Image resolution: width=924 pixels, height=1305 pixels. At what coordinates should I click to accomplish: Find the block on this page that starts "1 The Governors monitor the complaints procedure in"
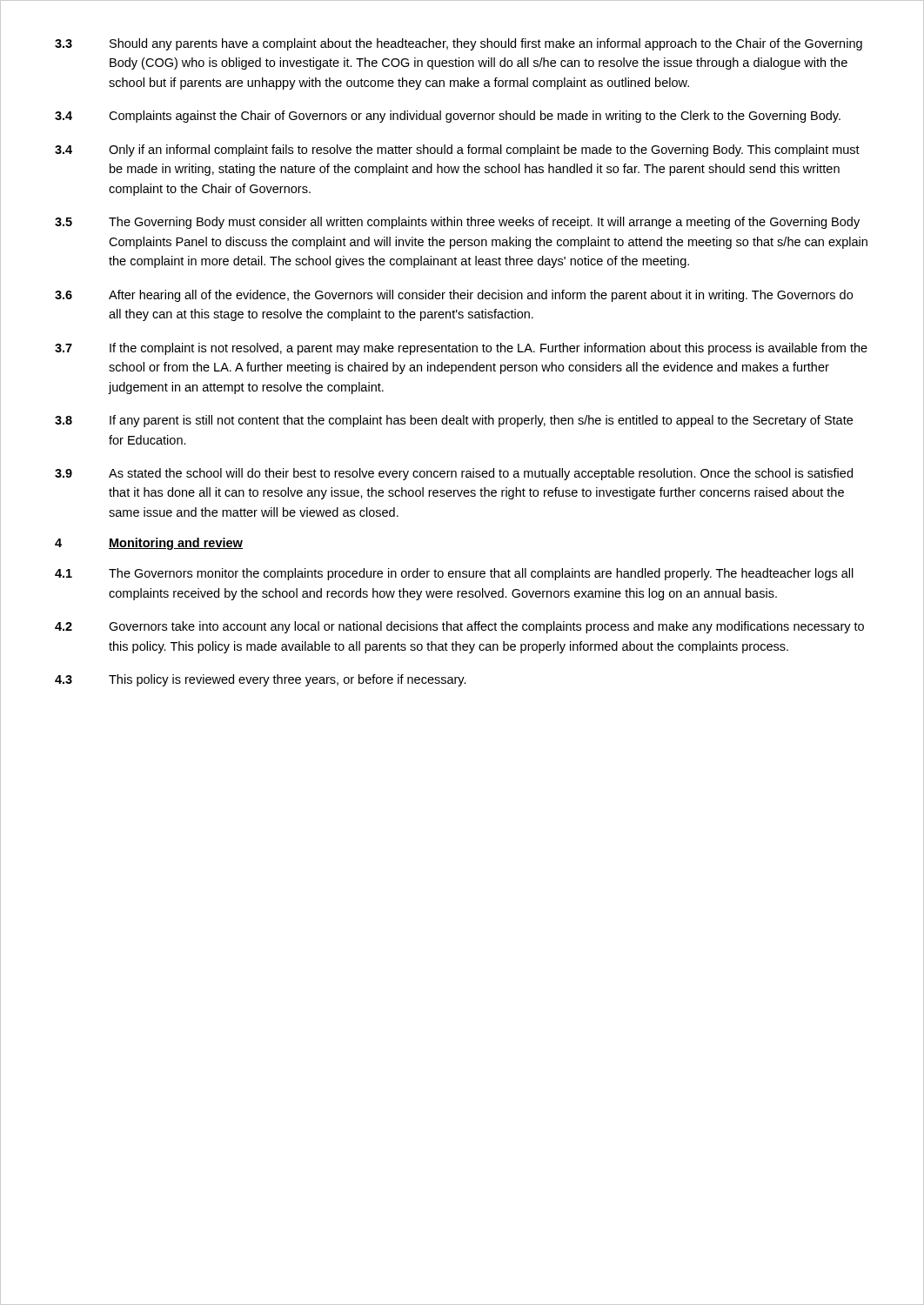tap(462, 584)
